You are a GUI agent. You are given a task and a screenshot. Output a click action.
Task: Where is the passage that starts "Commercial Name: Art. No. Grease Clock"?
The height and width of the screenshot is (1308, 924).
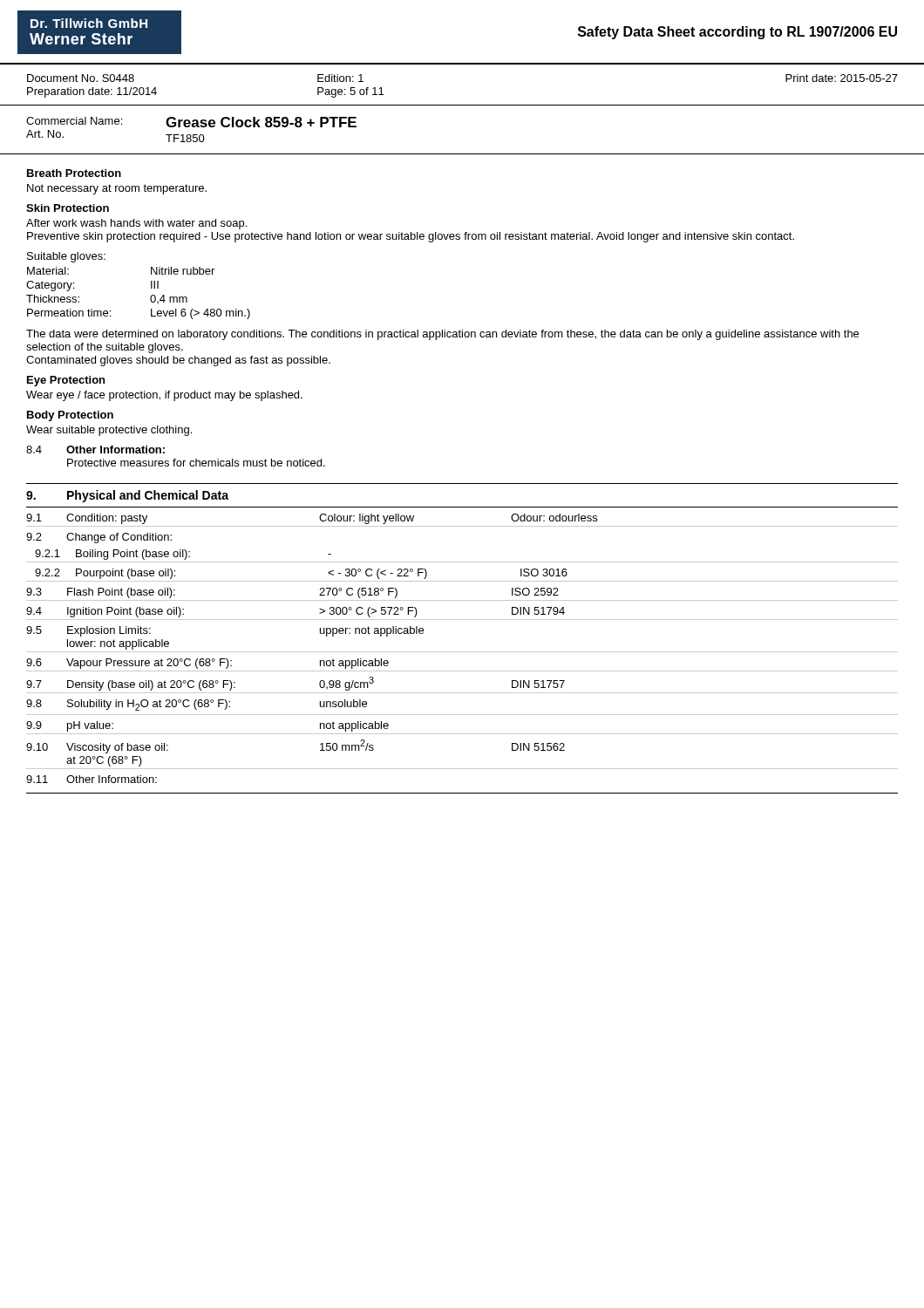tap(192, 129)
